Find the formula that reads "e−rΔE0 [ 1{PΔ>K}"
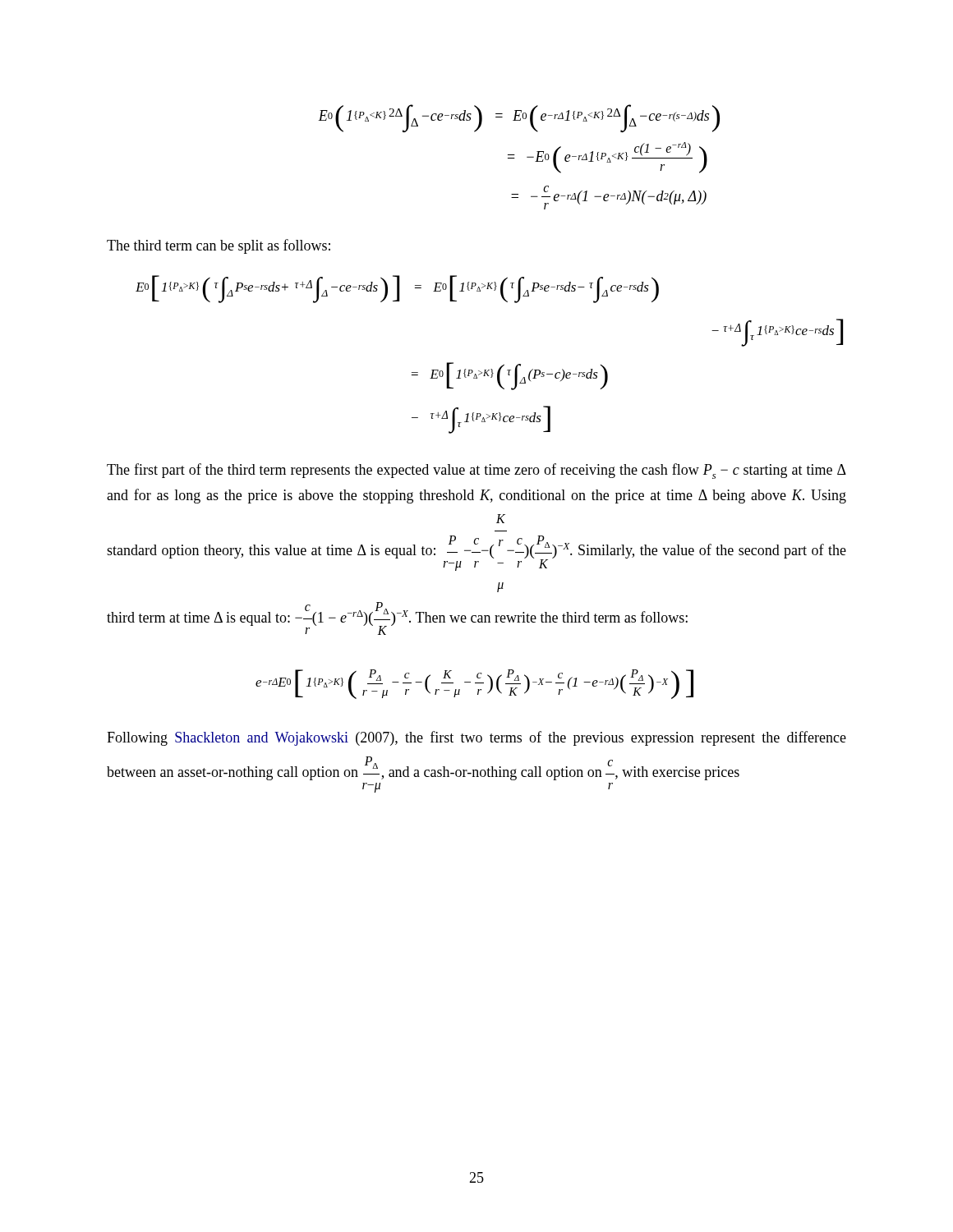Viewport: 953px width, 1232px height. [476, 682]
